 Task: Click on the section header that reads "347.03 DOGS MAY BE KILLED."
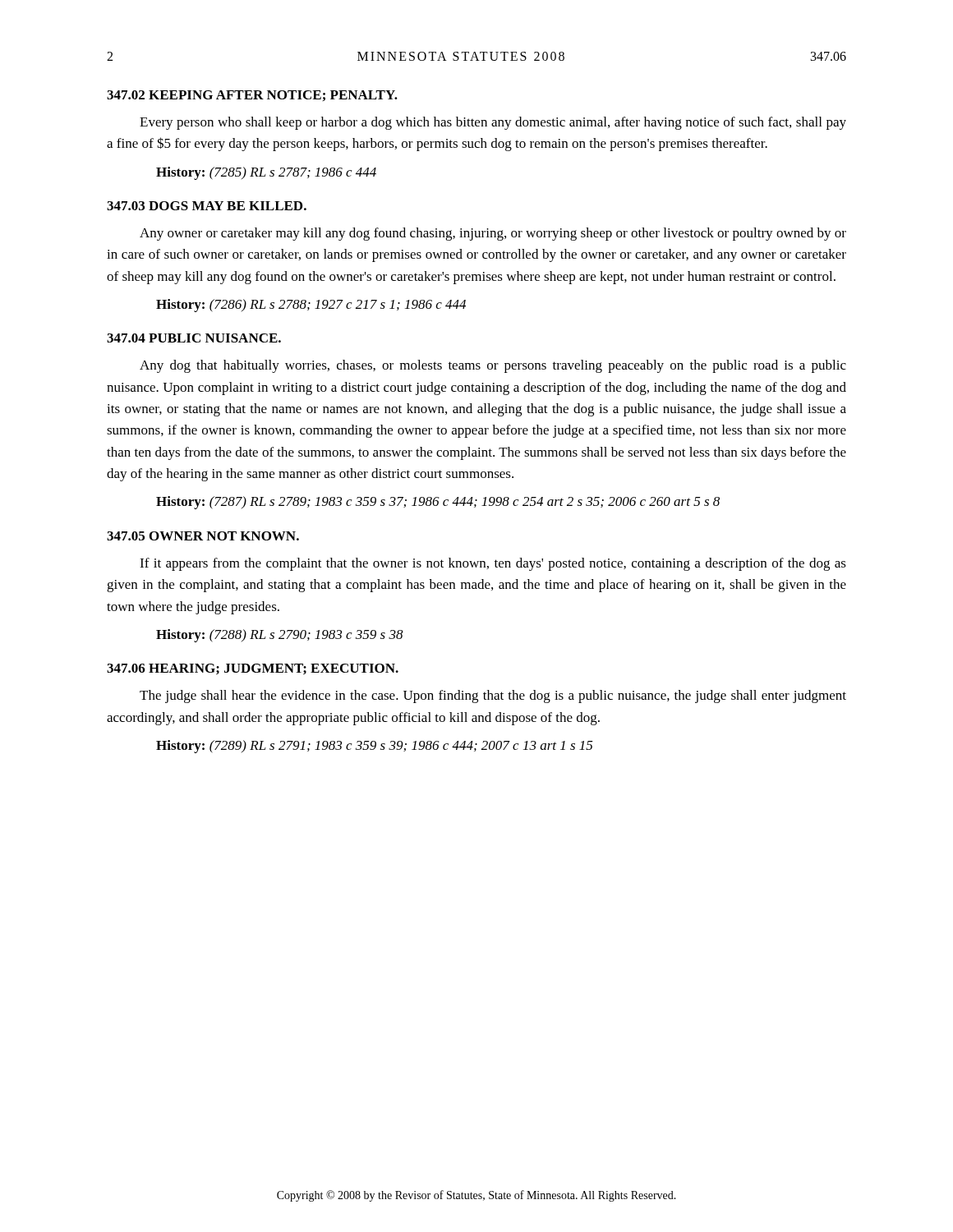(207, 206)
